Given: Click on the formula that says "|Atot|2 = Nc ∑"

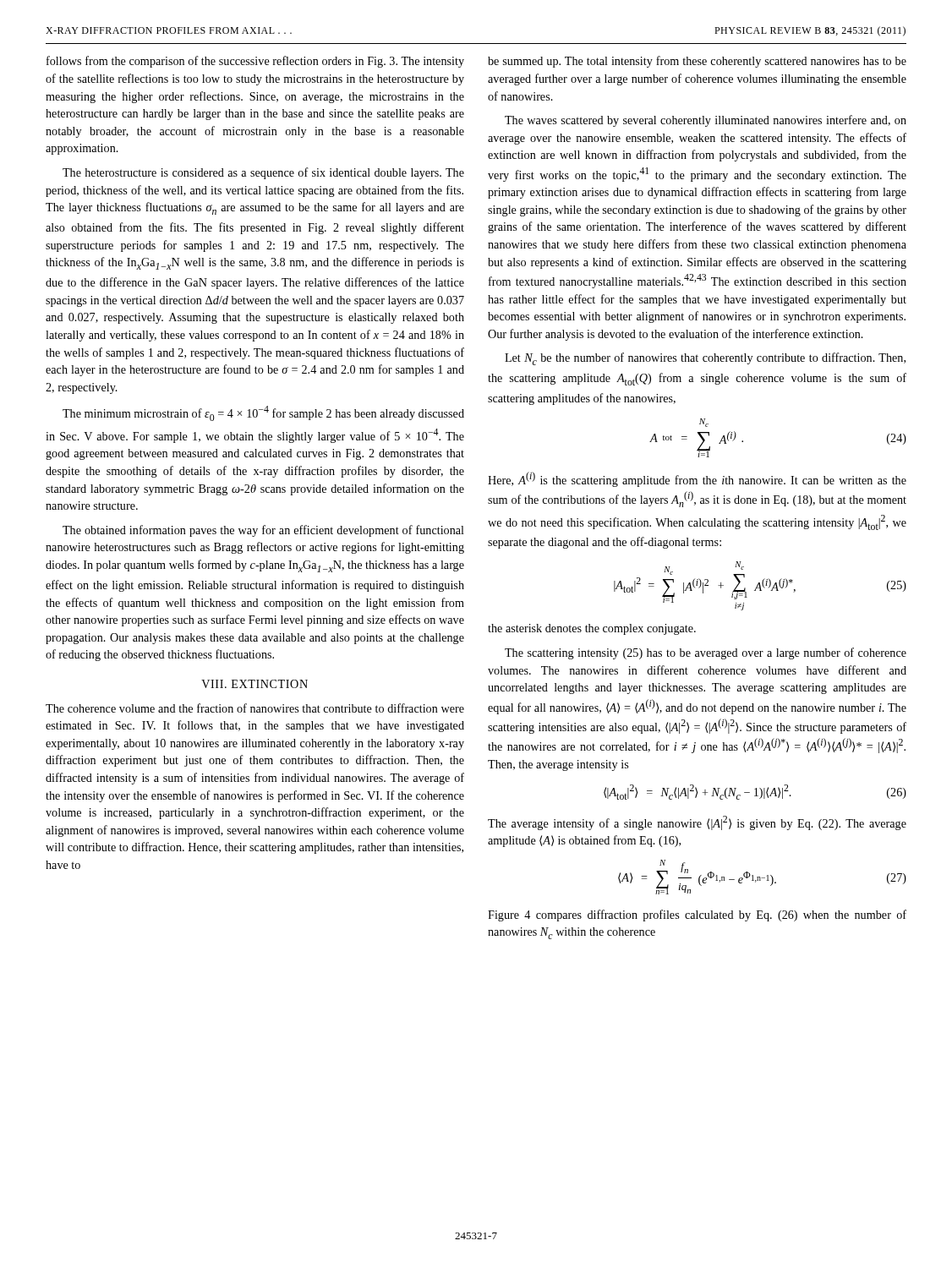Looking at the screenshot, I should (697, 585).
